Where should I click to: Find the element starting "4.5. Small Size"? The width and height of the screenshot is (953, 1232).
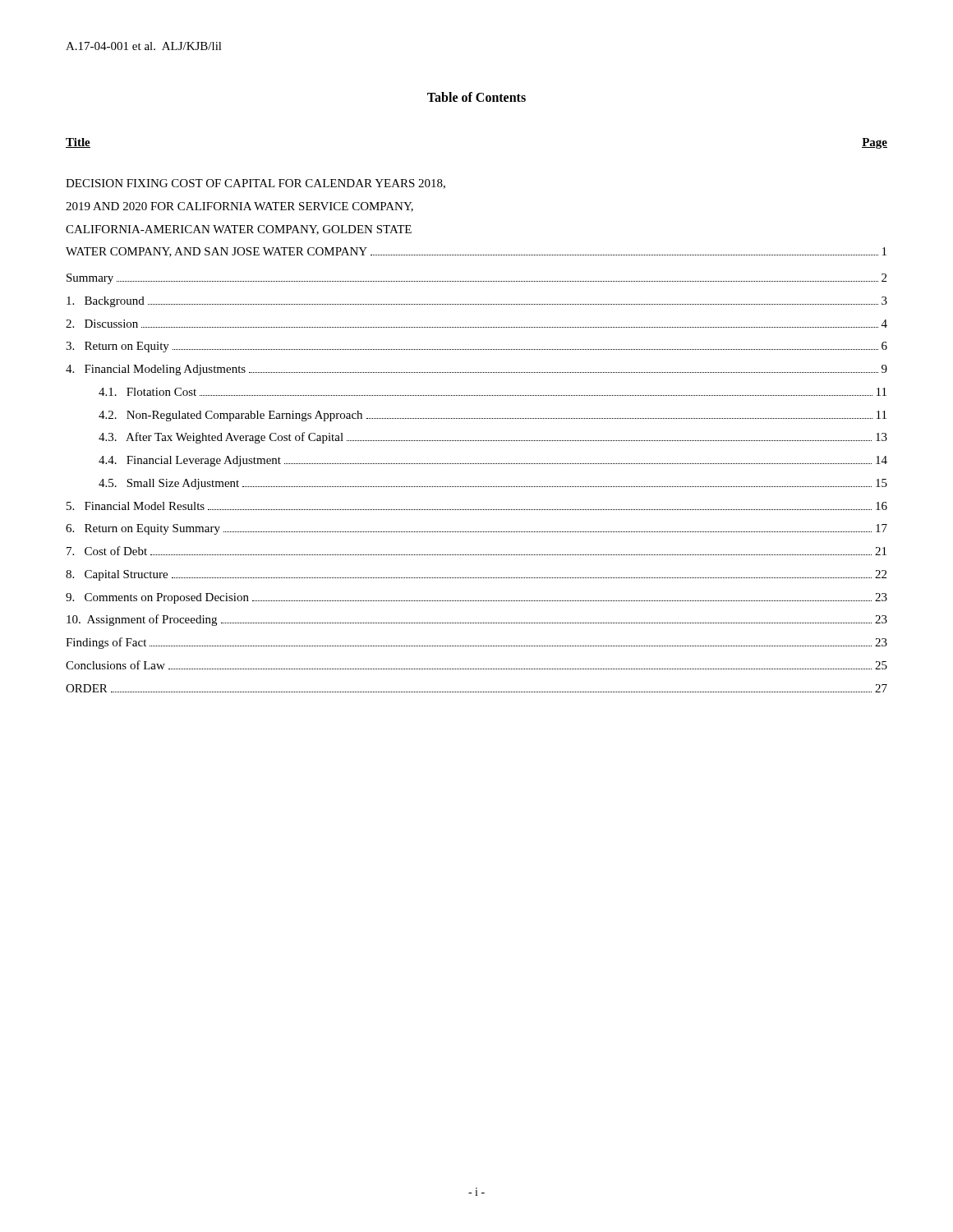[x=476, y=483]
